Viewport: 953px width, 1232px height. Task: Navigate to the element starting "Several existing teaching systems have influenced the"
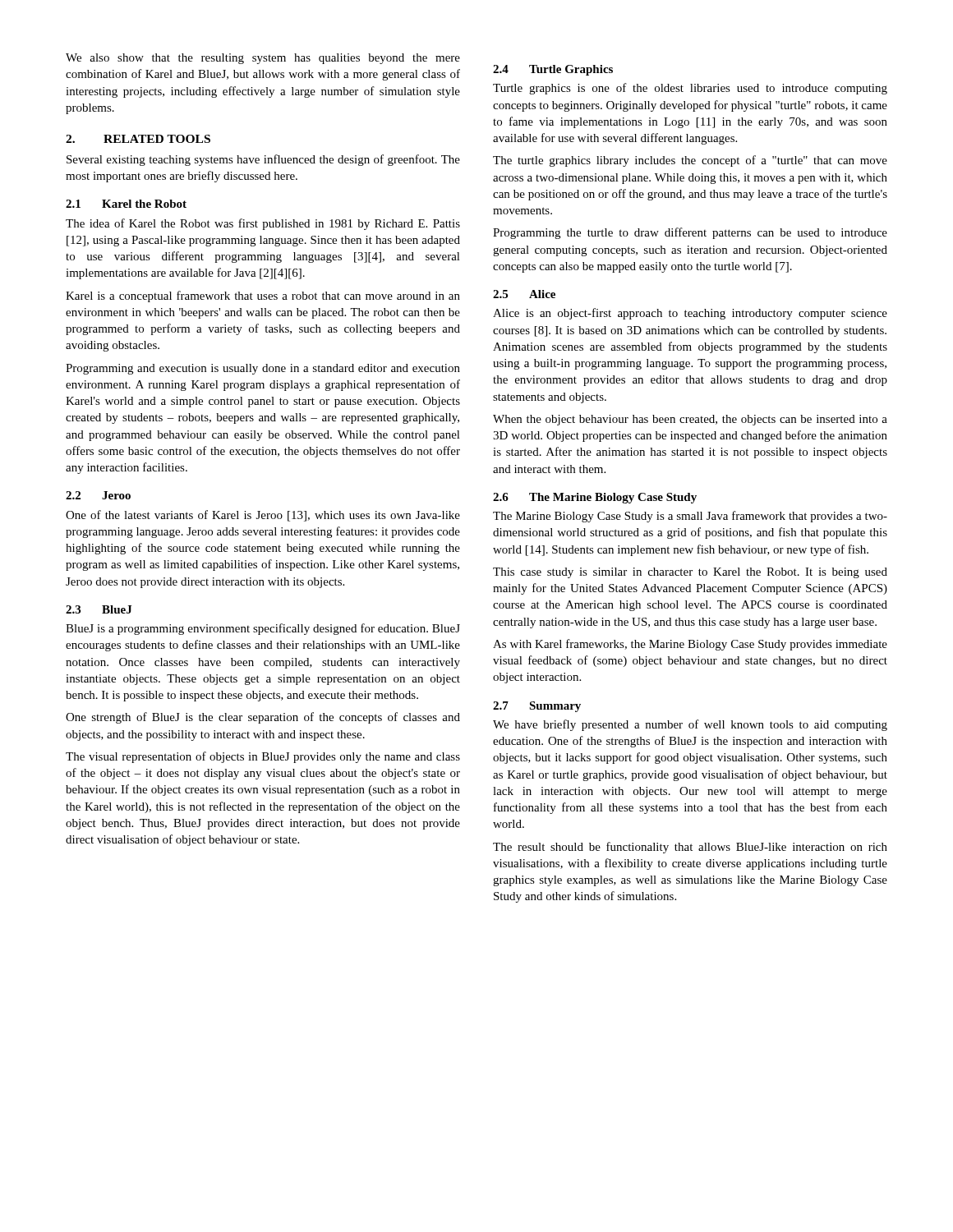tap(263, 168)
